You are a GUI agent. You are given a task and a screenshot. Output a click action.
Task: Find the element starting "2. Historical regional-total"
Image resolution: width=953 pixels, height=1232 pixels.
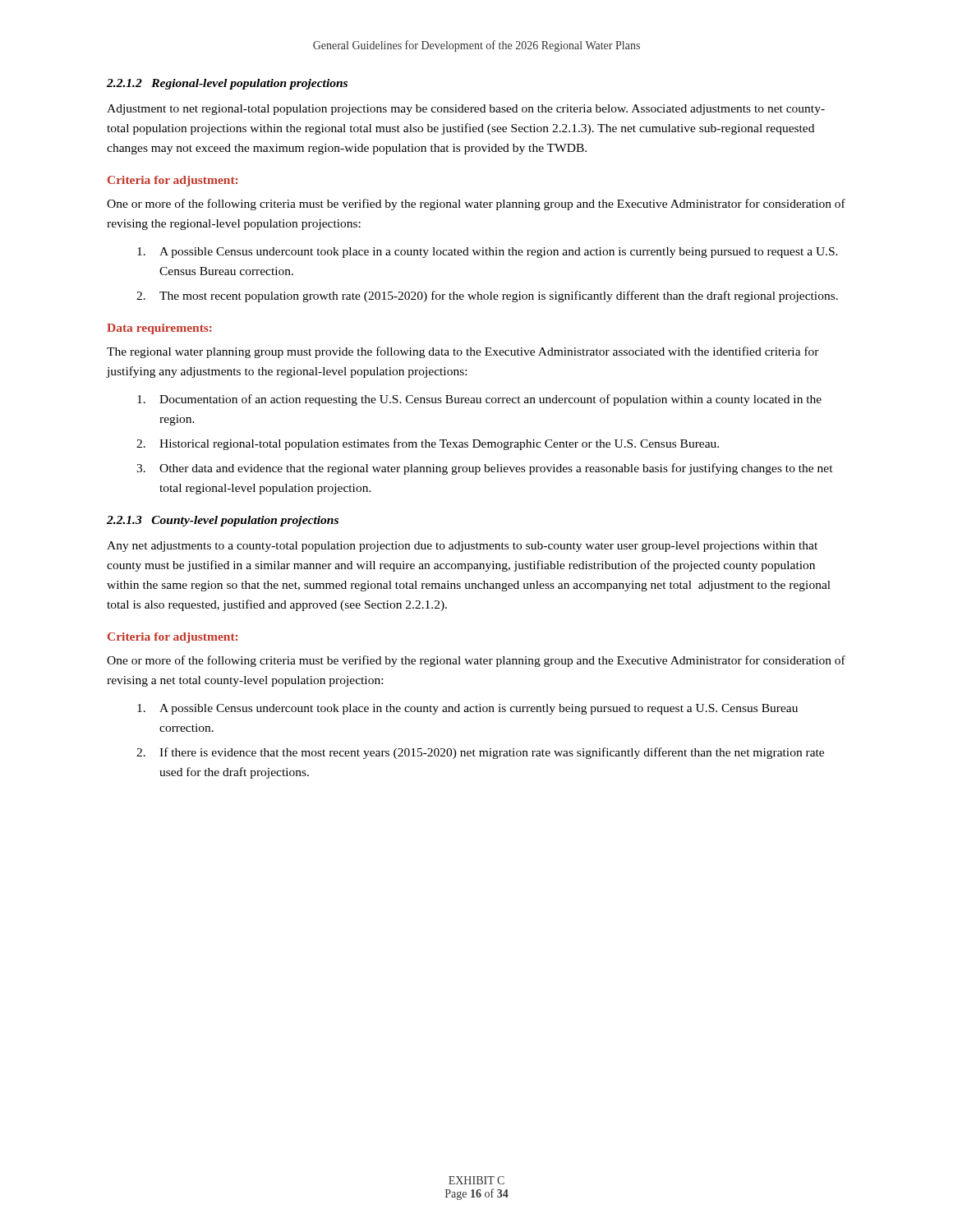[x=428, y=444]
